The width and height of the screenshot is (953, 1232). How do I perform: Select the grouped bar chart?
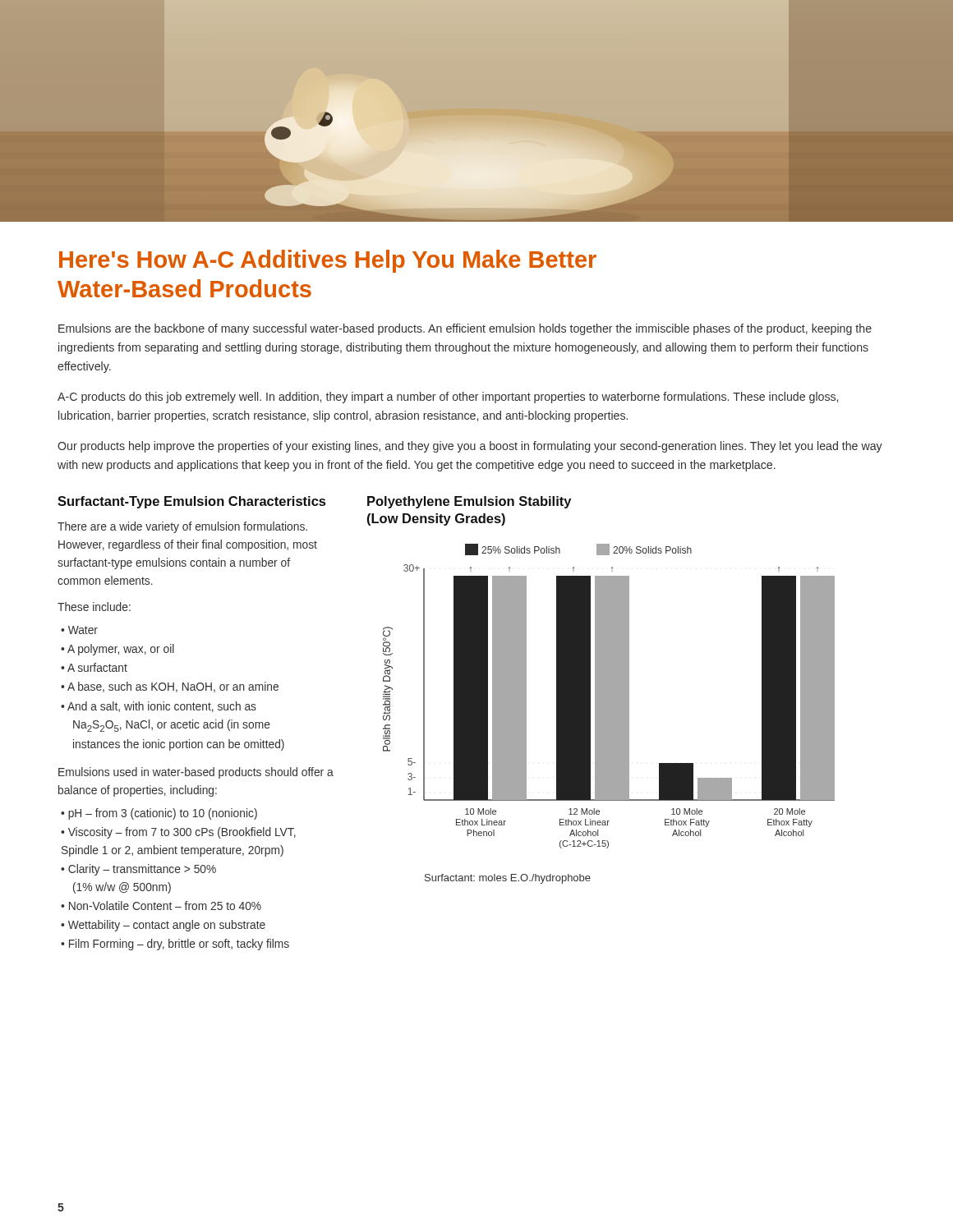tap(631, 703)
